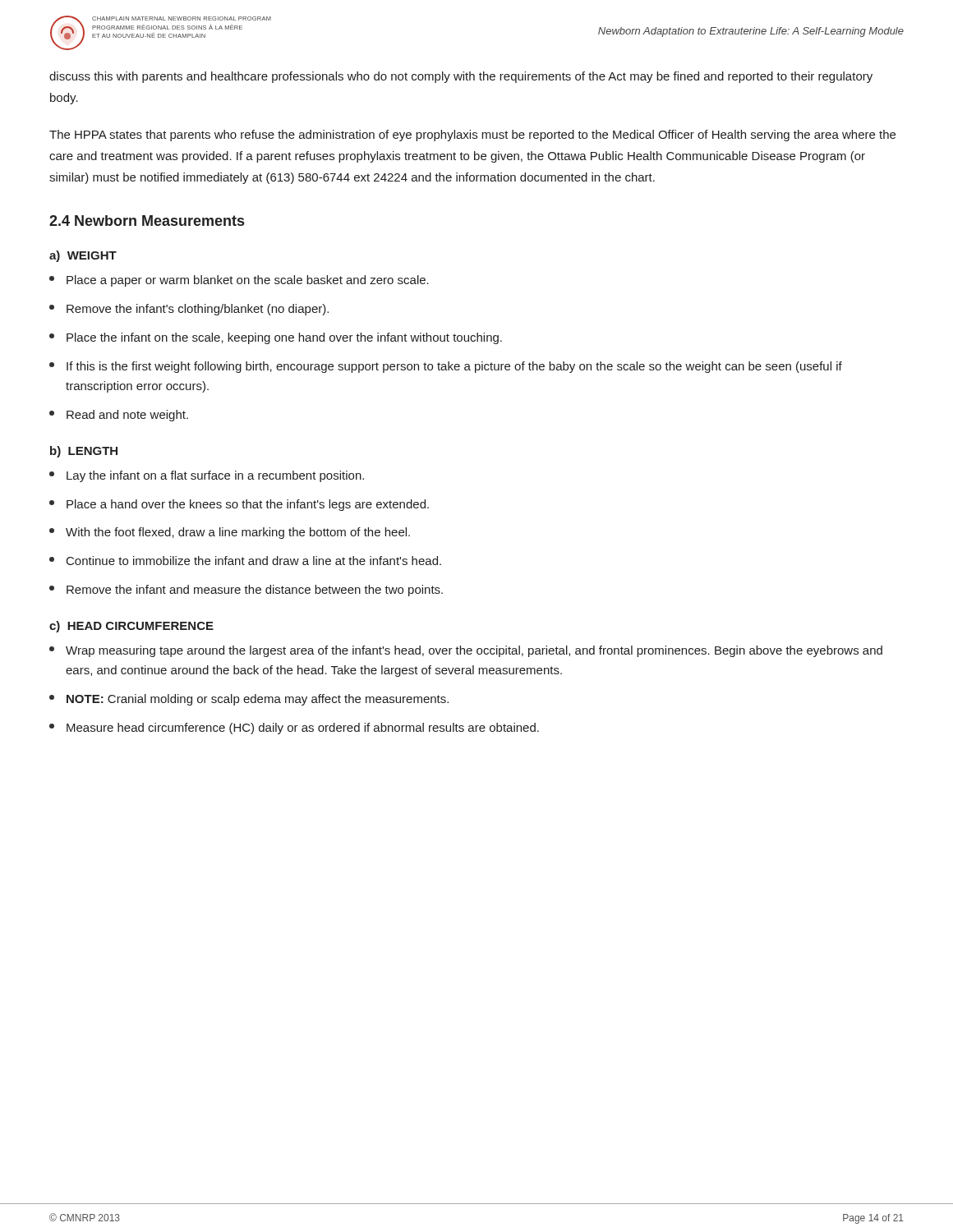Click on the list item with the text "Place a paper or"
The image size is (953, 1232).
239,281
